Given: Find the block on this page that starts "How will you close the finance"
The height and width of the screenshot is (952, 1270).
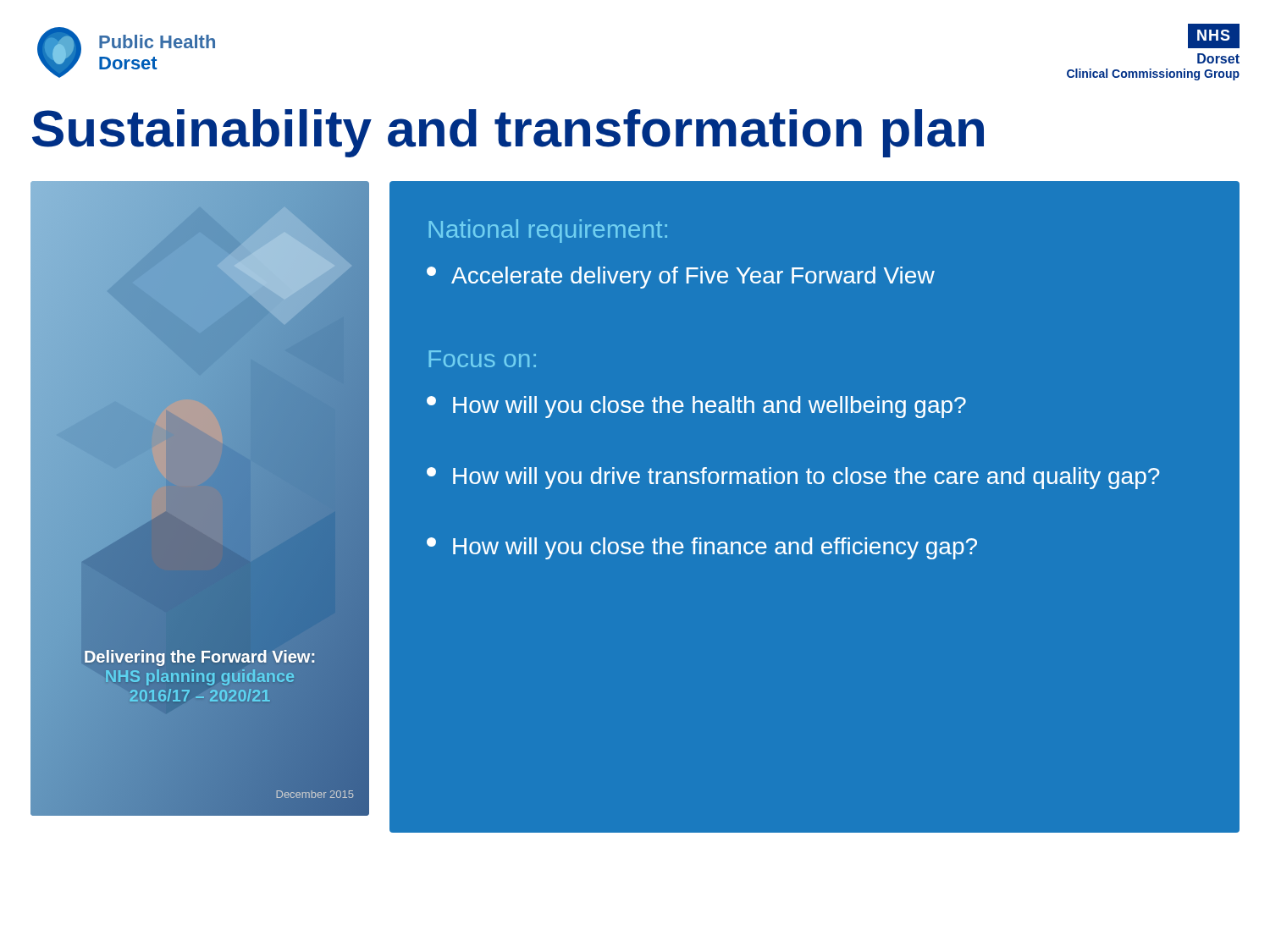Looking at the screenshot, I should 702,546.
